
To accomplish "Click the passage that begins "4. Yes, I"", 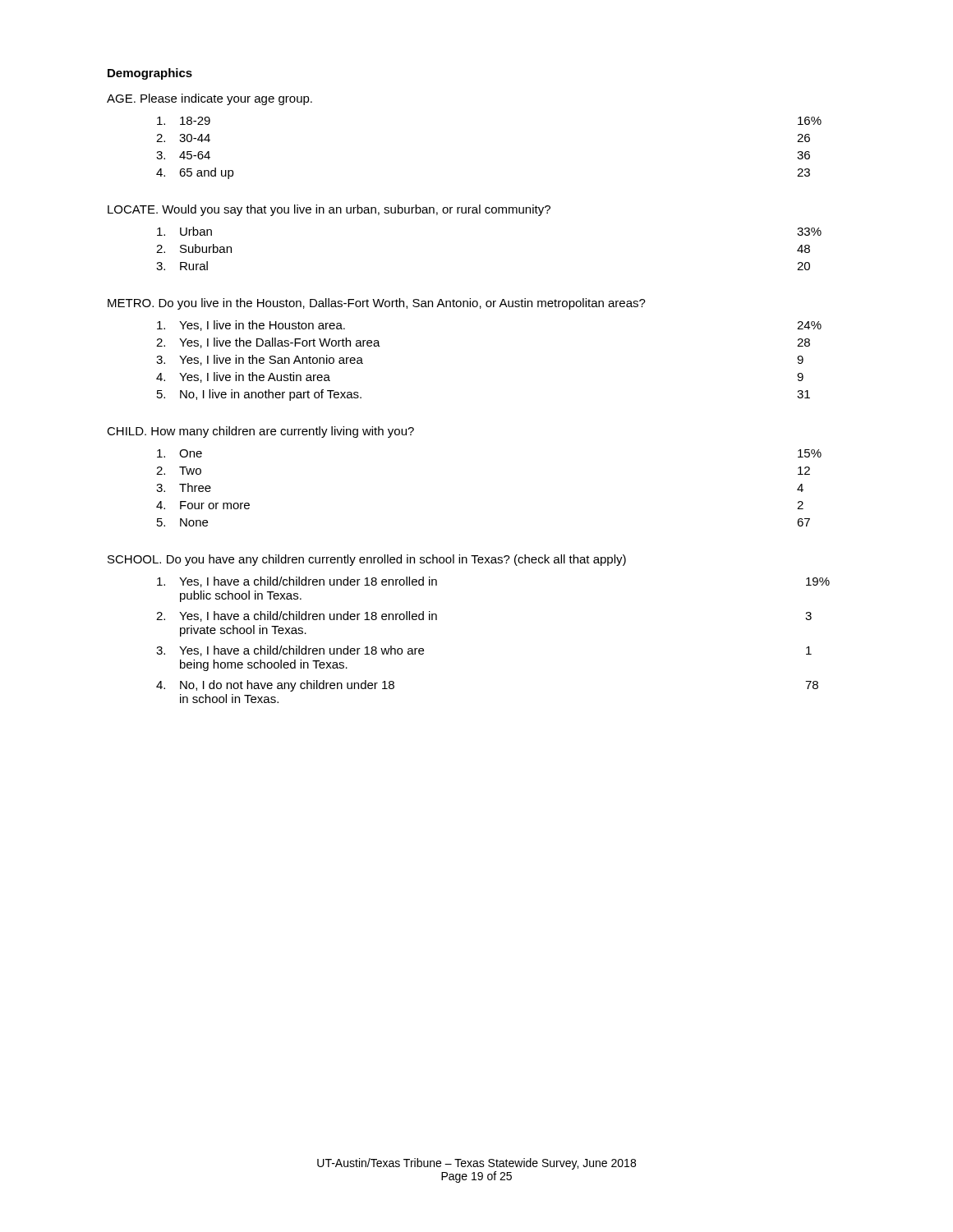I will [253, 377].
